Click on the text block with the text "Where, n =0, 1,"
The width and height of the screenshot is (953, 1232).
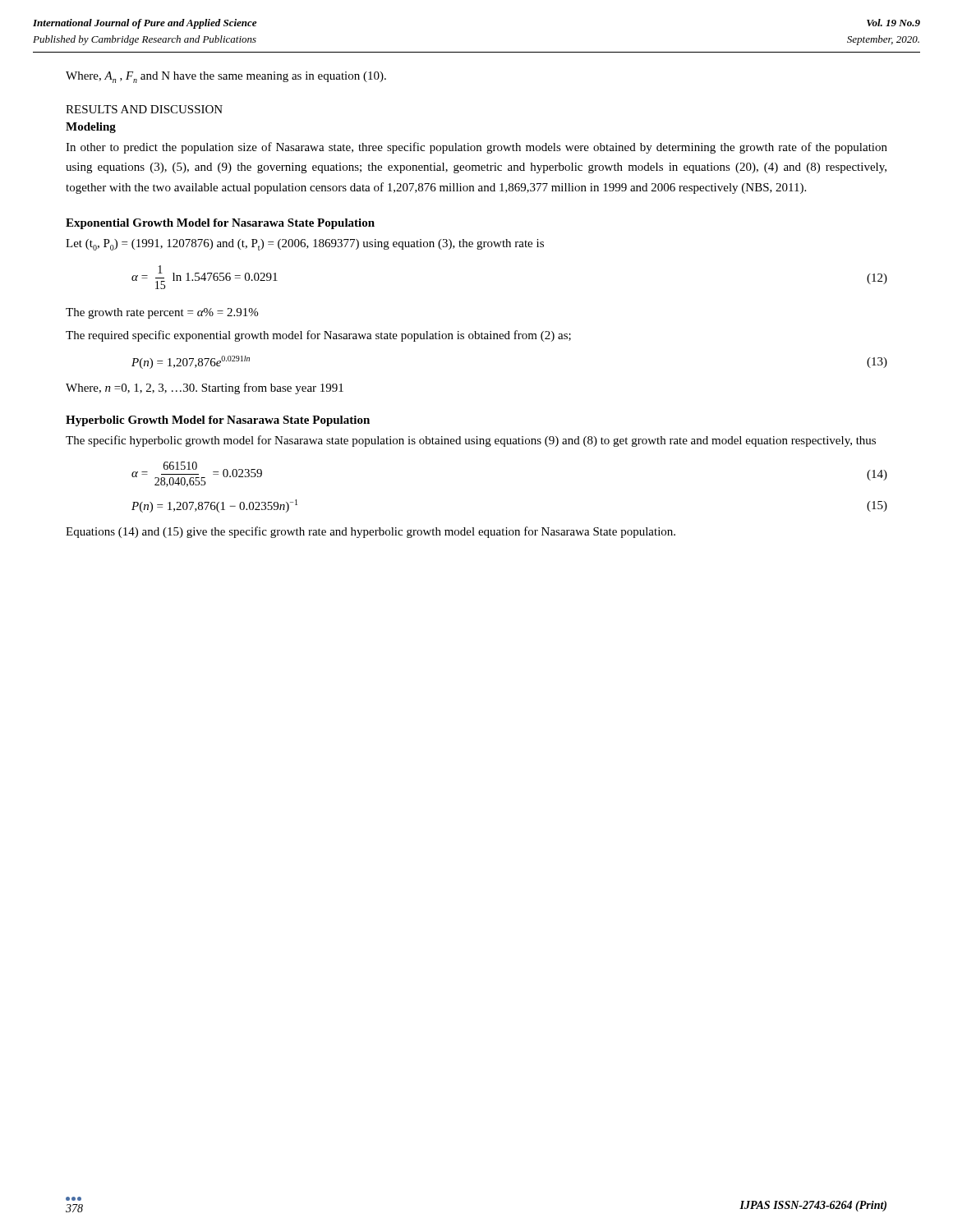click(205, 388)
